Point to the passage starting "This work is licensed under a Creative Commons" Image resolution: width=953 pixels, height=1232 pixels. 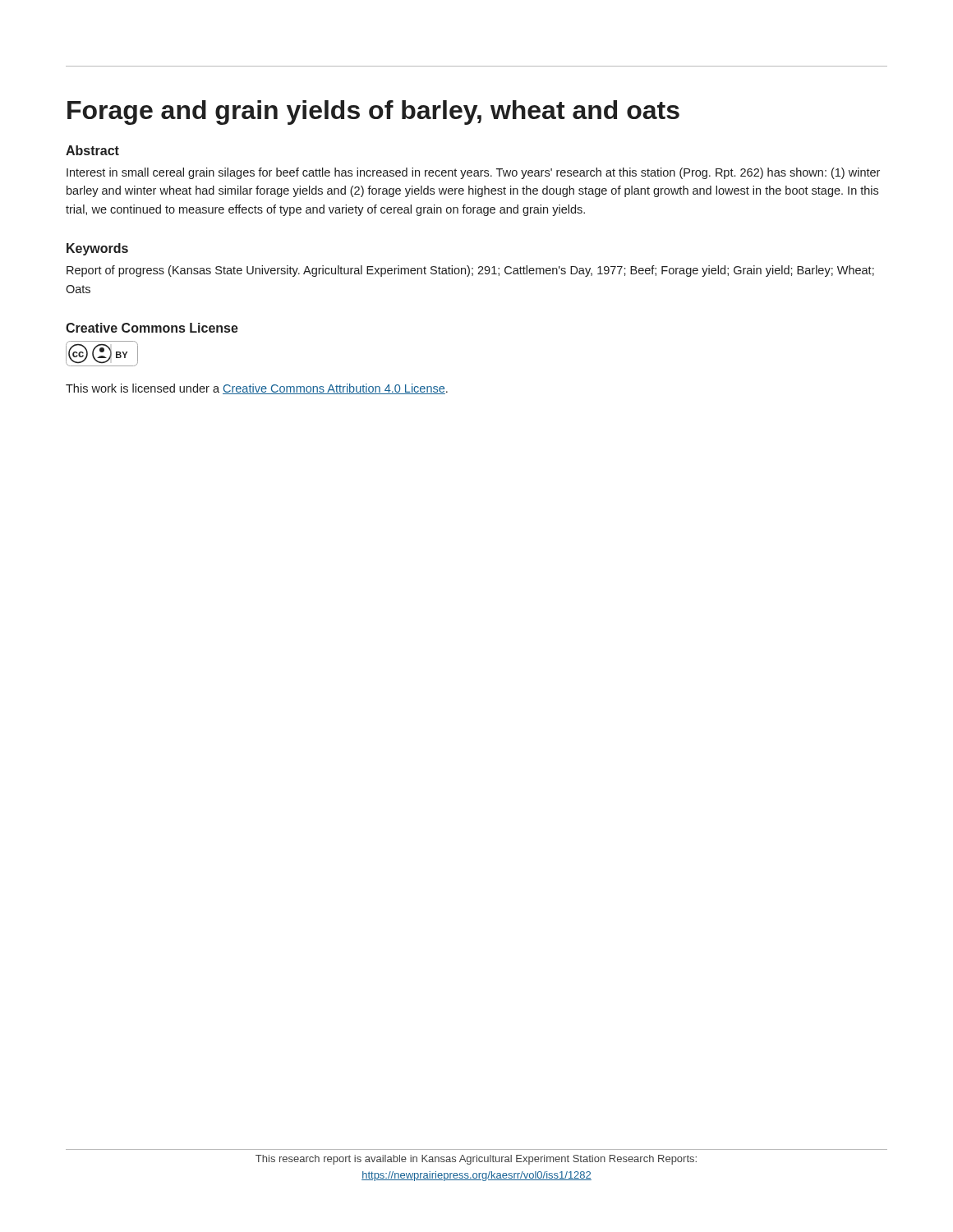(x=257, y=389)
